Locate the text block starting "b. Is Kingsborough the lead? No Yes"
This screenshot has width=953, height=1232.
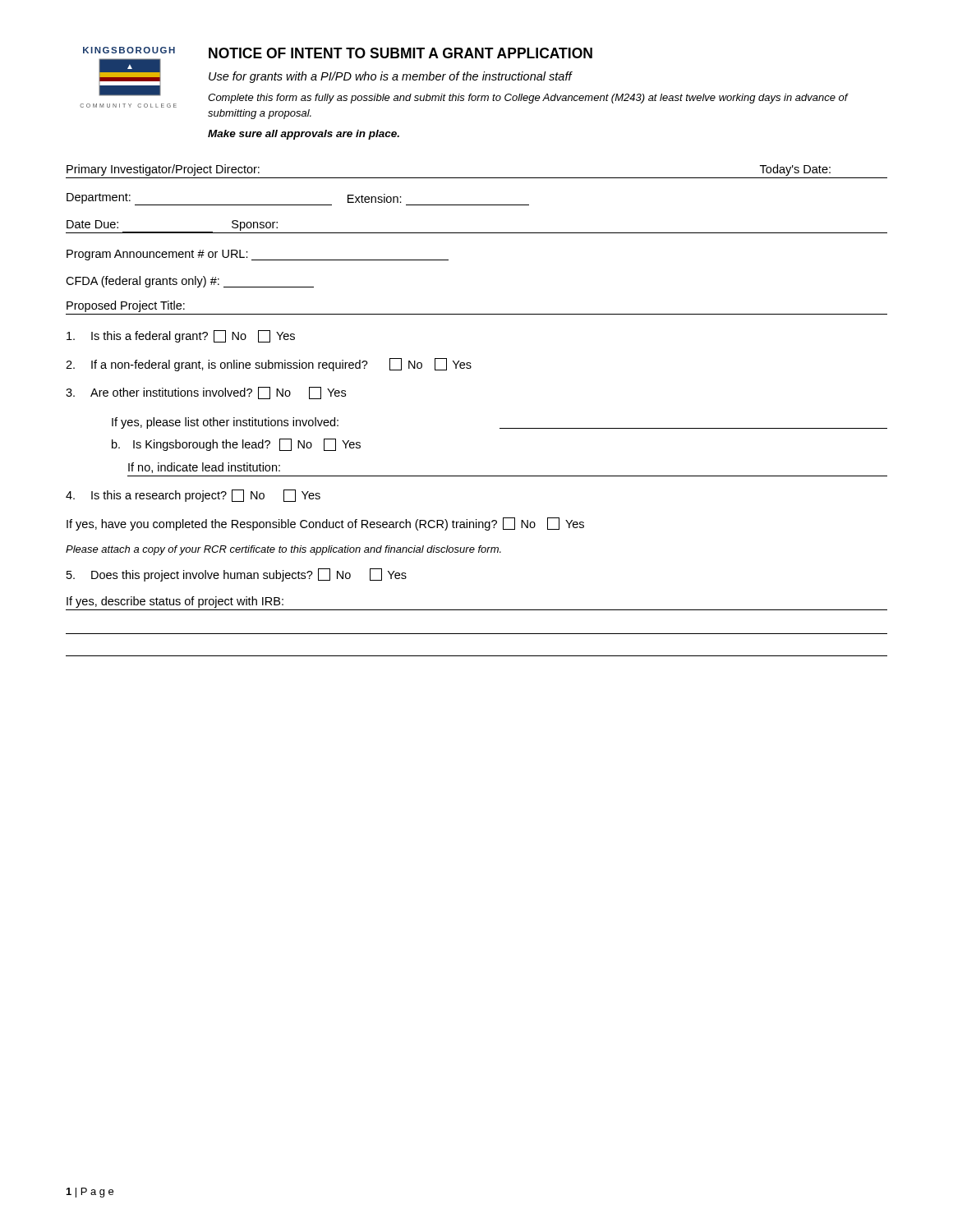coord(236,445)
